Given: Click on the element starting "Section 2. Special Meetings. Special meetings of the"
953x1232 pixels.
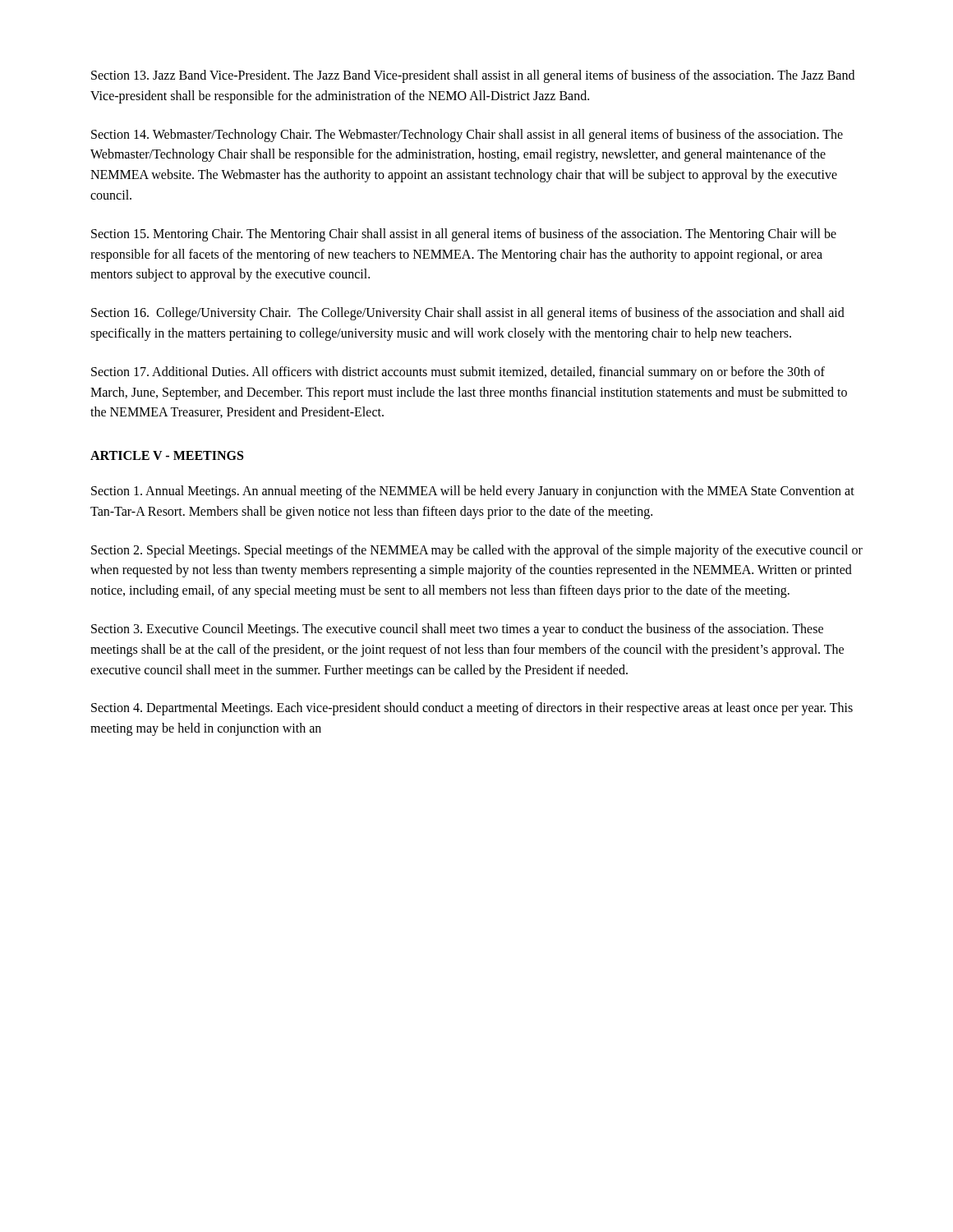Looking at the screenshot, I should coord(476,570).
